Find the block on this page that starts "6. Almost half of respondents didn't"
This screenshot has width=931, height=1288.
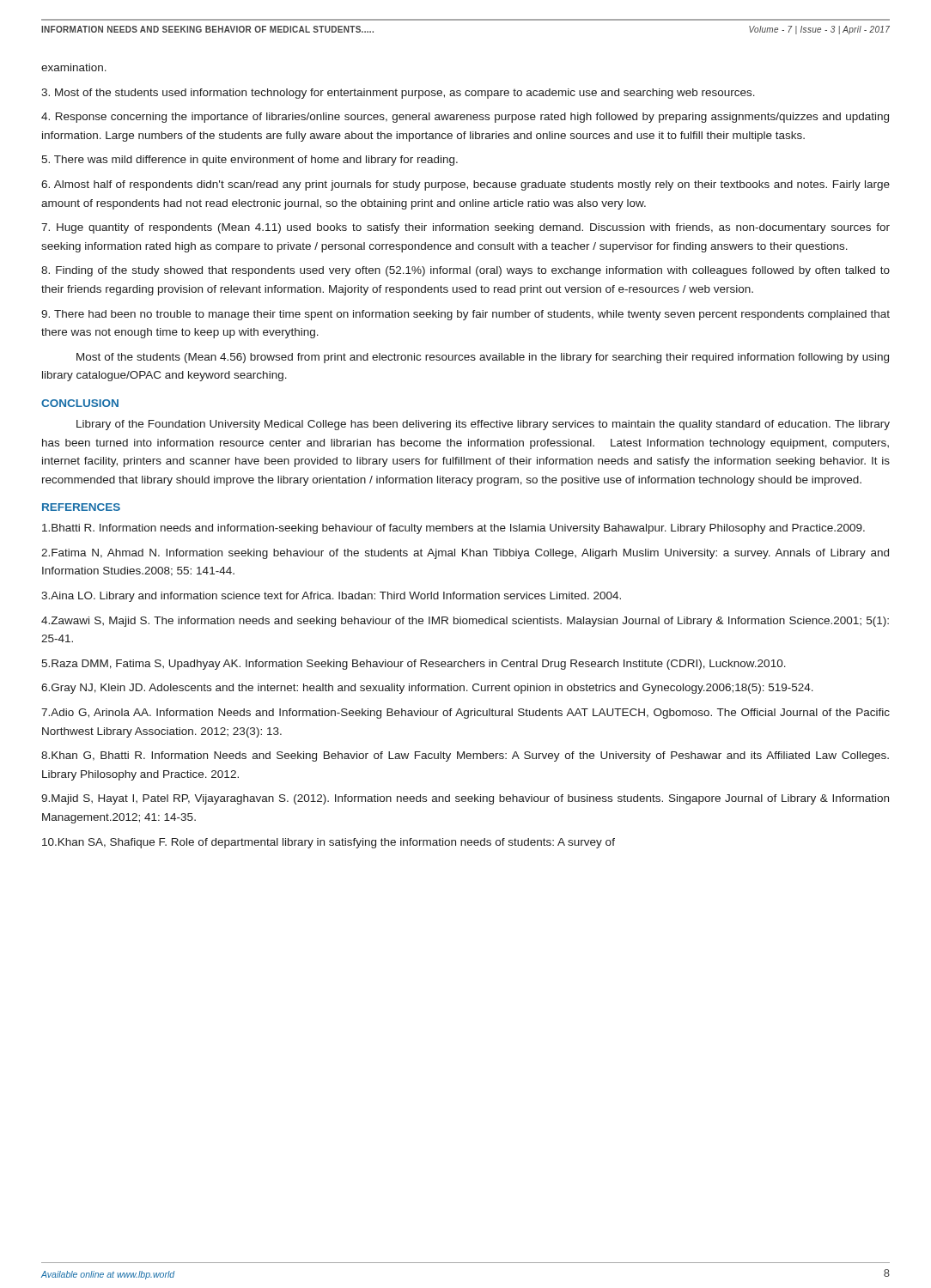click(x=466, y=194)
